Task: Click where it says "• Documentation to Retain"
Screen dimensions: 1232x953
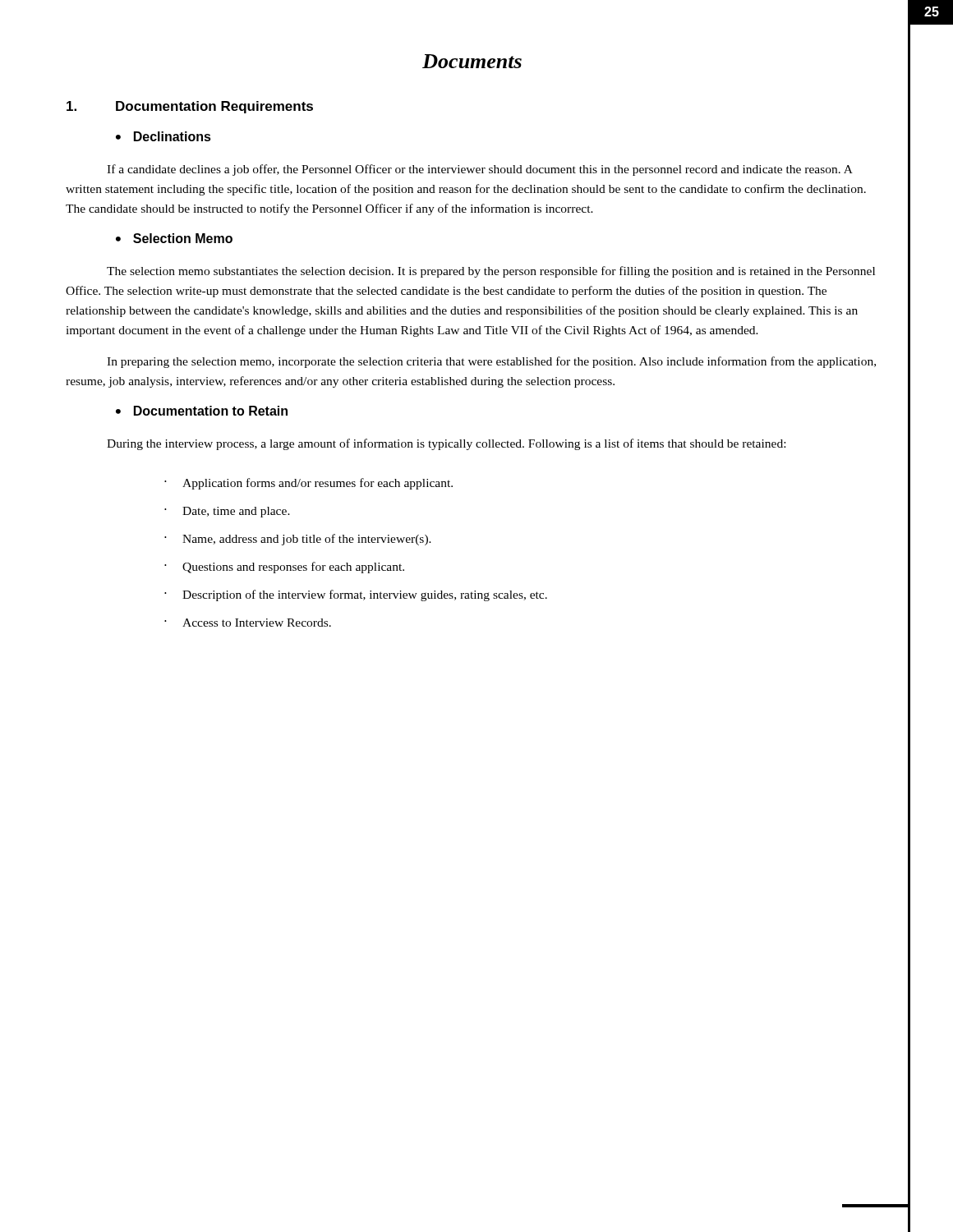Action: coord(202,412)
